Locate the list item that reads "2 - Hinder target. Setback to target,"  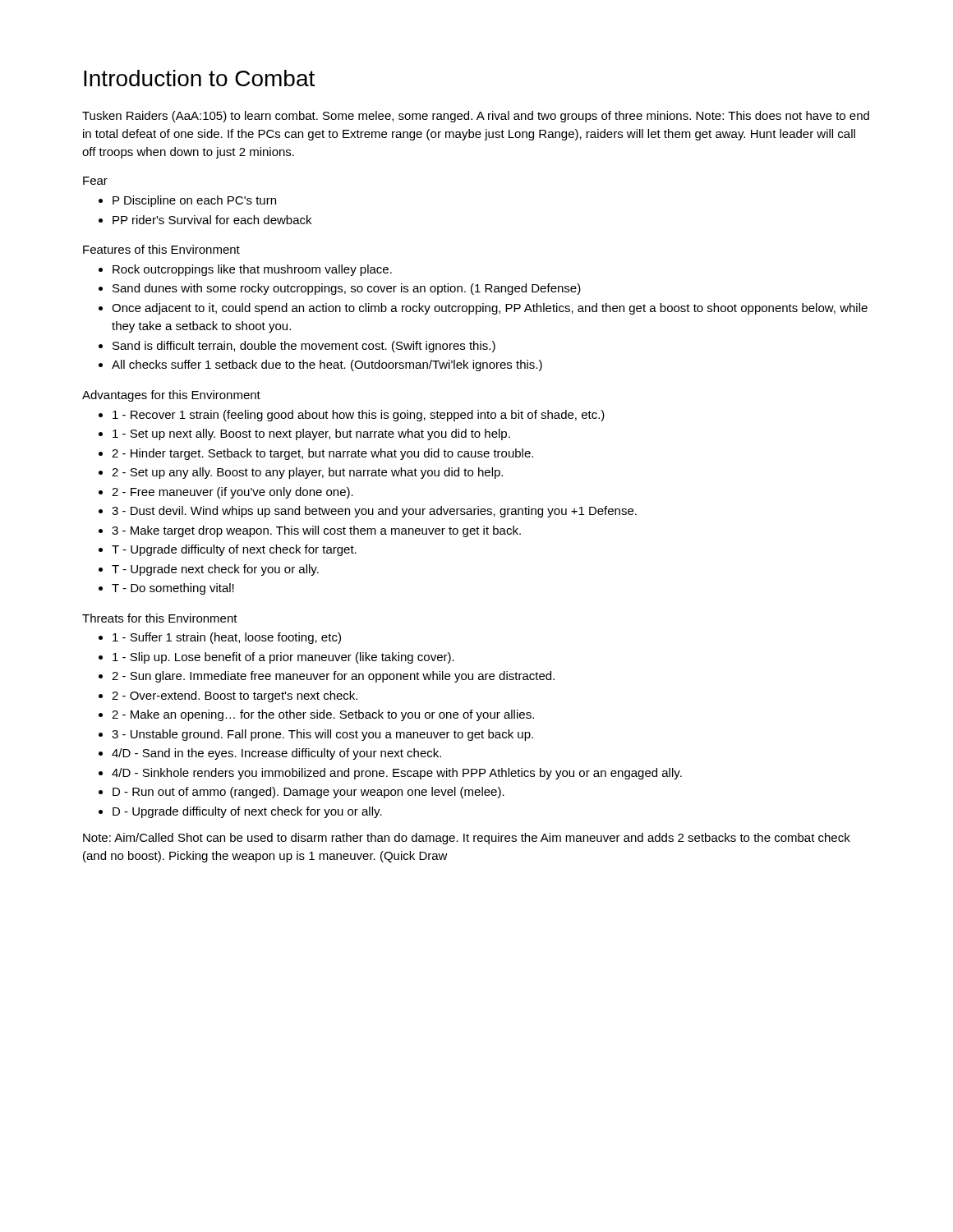[323, 453]
